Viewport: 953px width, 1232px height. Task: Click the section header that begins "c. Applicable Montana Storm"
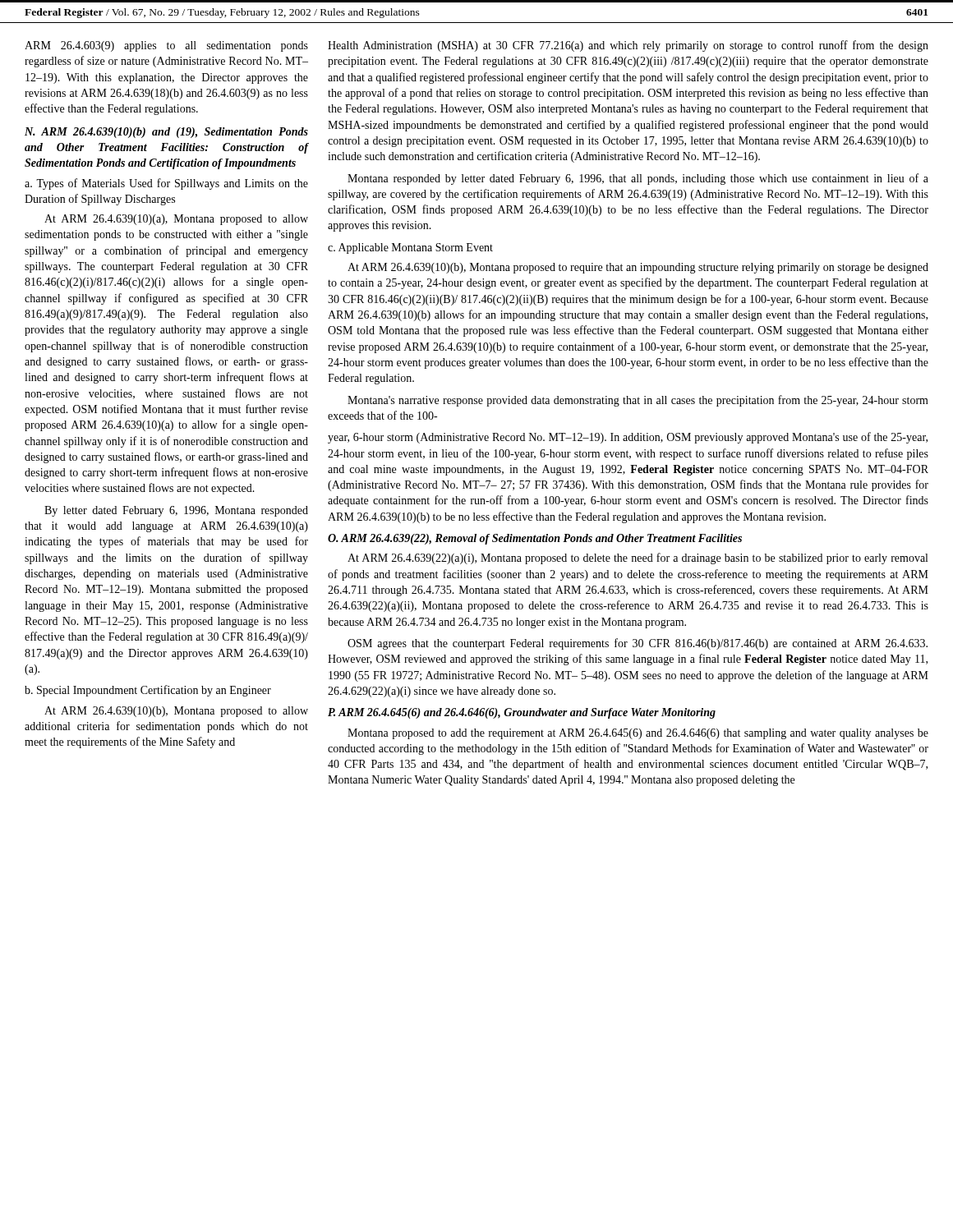point(410,248)
